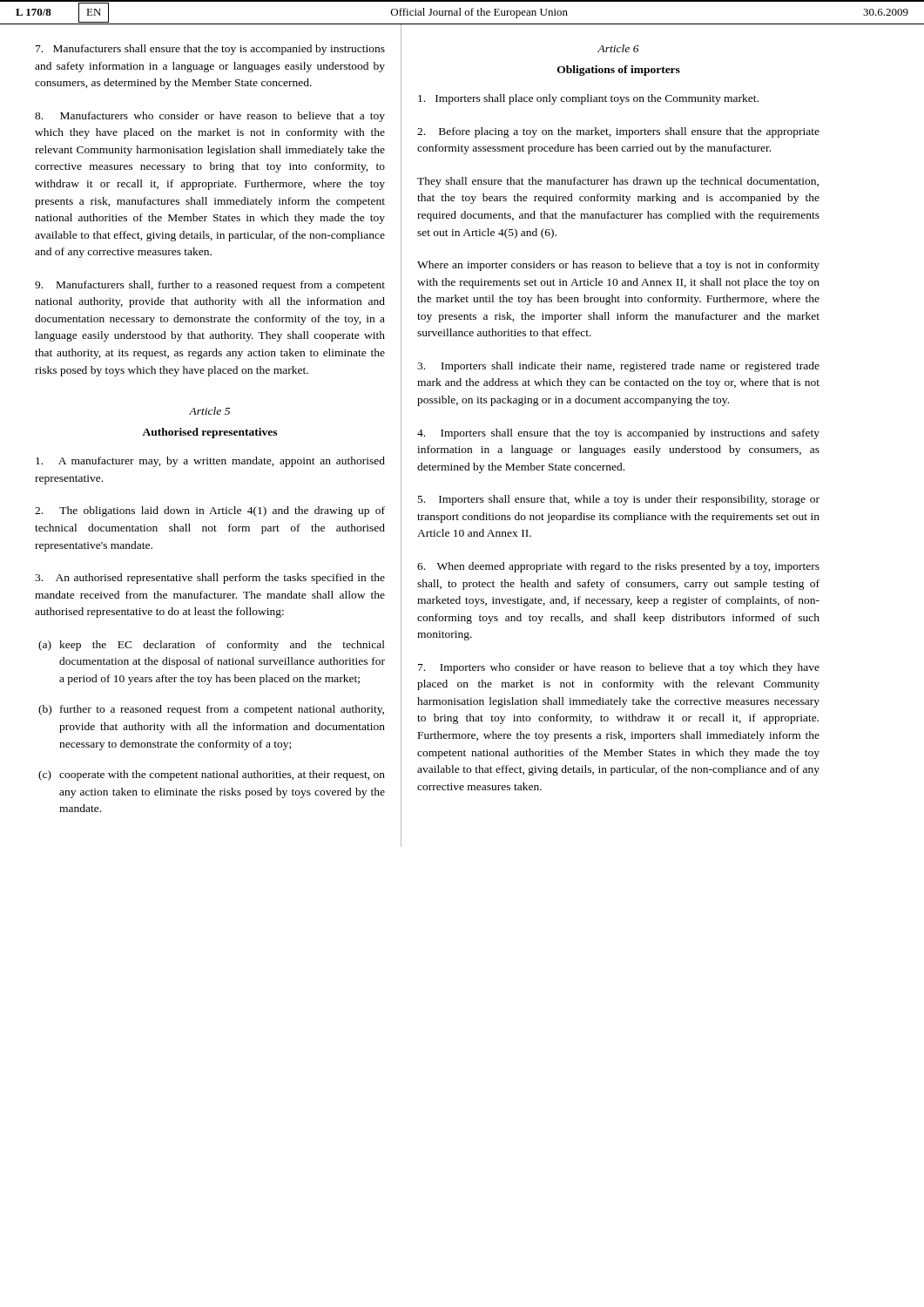Point to the block beginning "A manufacturer may, by a"

point(210,469)
